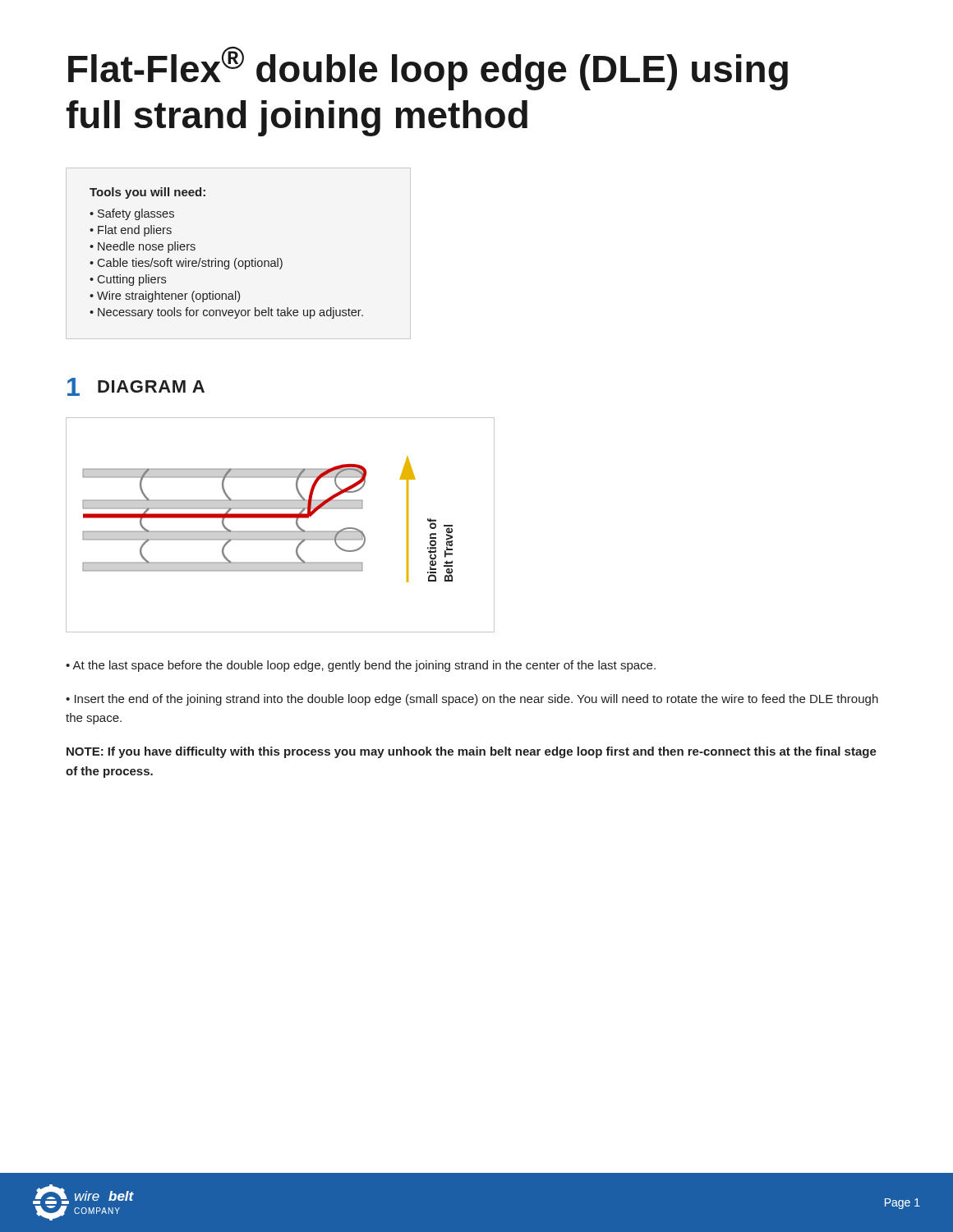Image resolution: width=953 pixels, height=1232 pixels.
Task: Click on the list item that reads "Needle nose pliers"
Action: tap(146, 246)
